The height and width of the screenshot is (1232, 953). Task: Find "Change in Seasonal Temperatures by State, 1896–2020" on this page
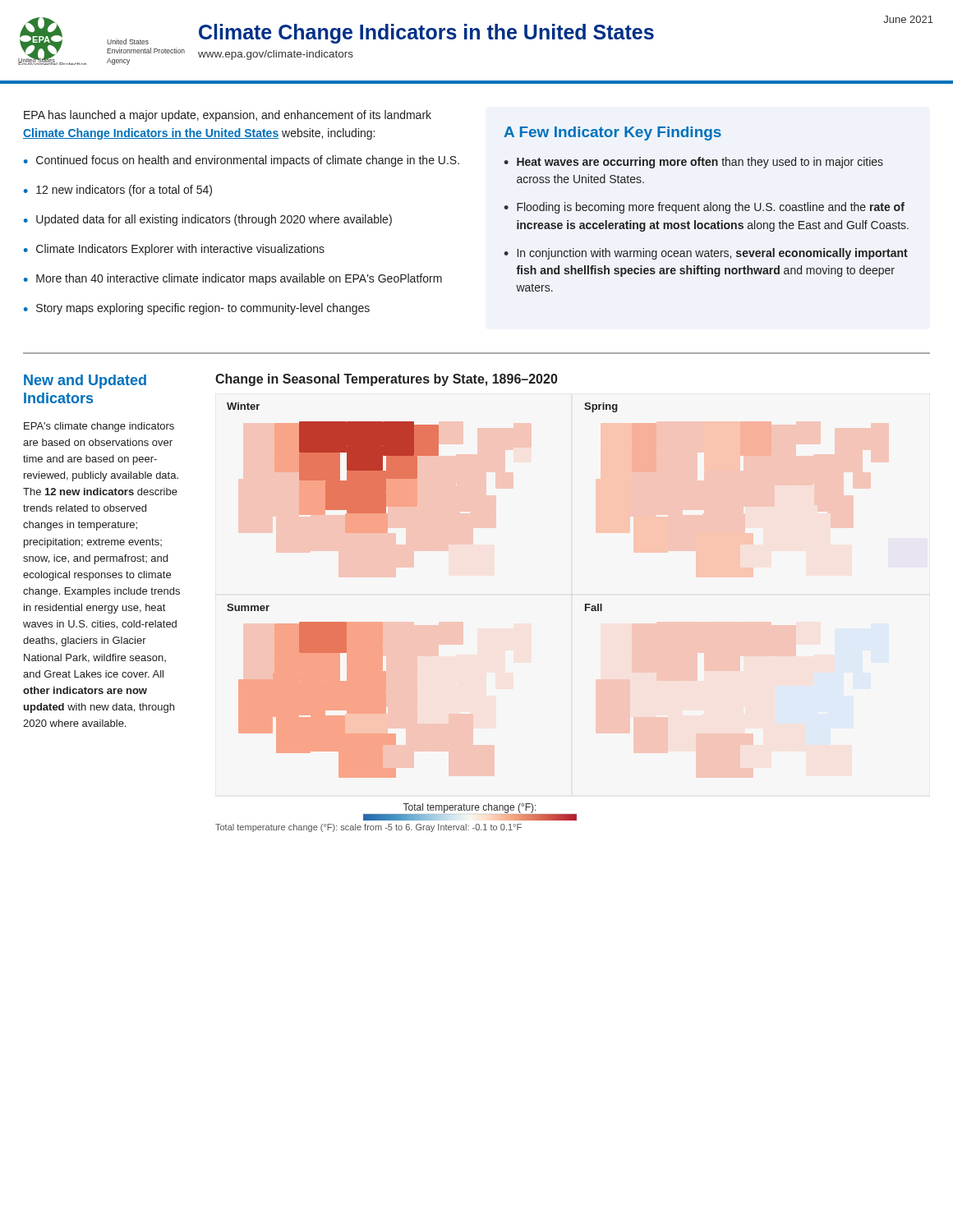[x=386, y=379]
